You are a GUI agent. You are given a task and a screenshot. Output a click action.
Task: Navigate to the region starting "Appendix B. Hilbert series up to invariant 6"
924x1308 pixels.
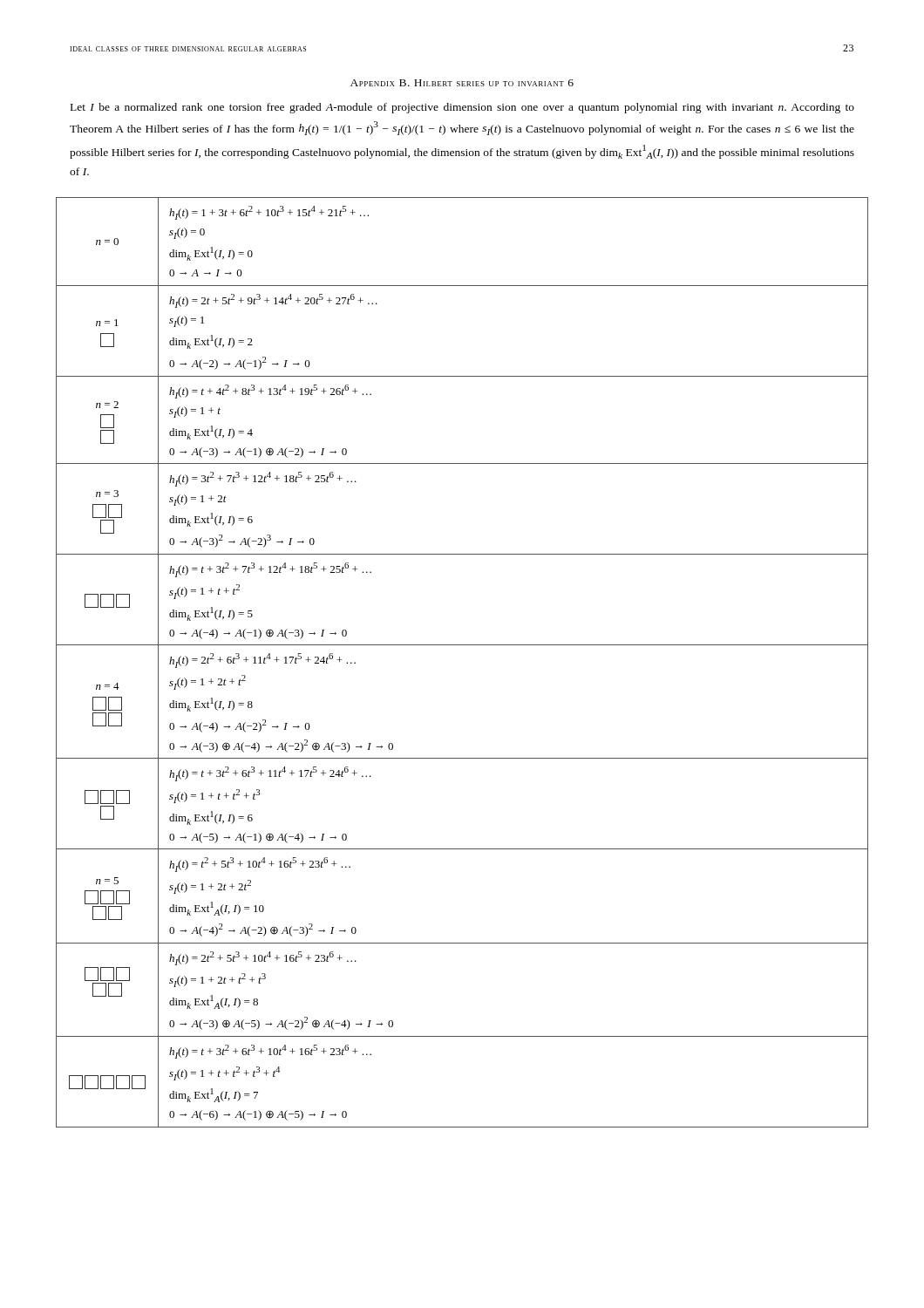pos(462,82)
